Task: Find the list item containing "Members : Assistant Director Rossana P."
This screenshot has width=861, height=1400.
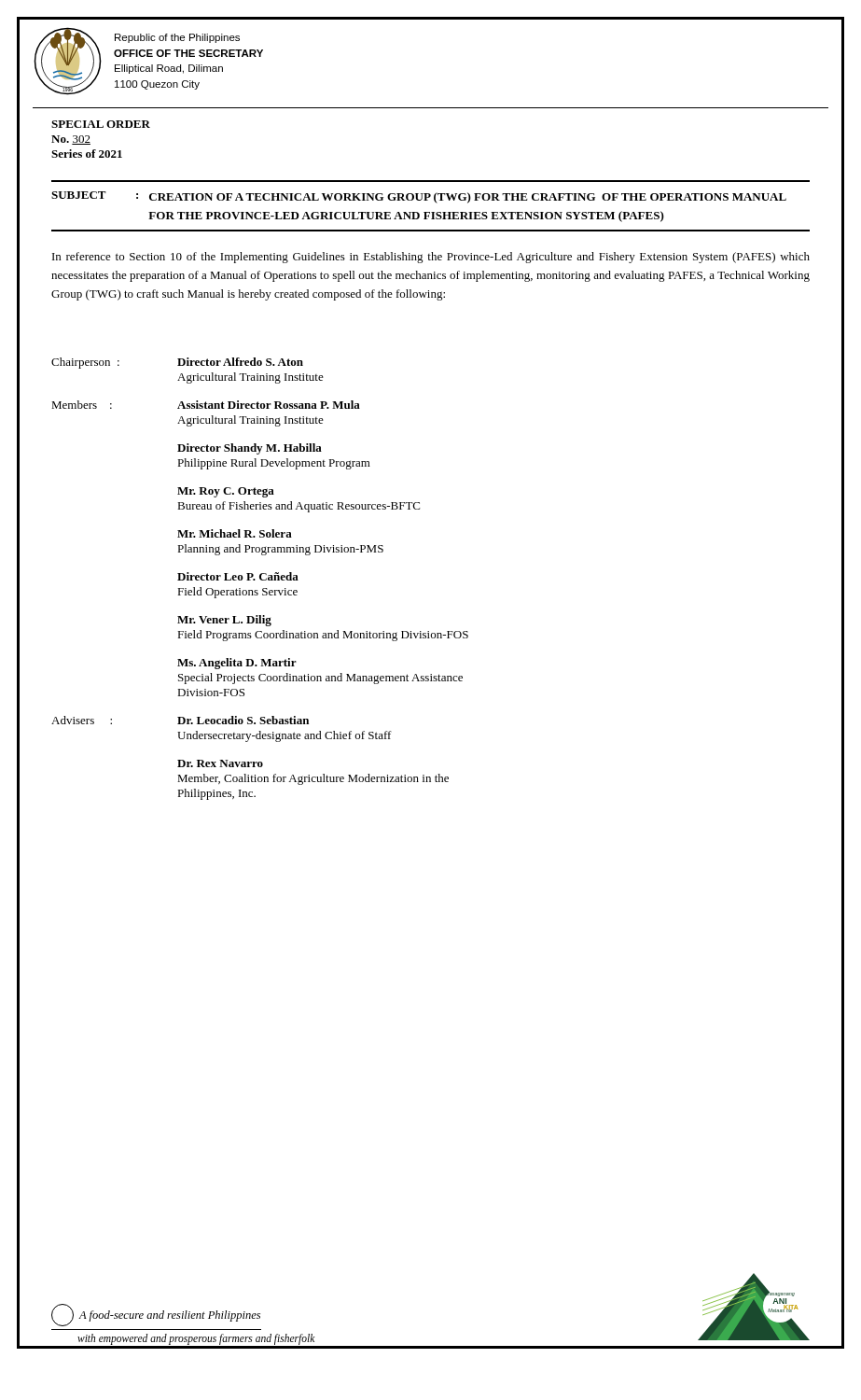Action: pyautogui.click(x=206, y=405)
